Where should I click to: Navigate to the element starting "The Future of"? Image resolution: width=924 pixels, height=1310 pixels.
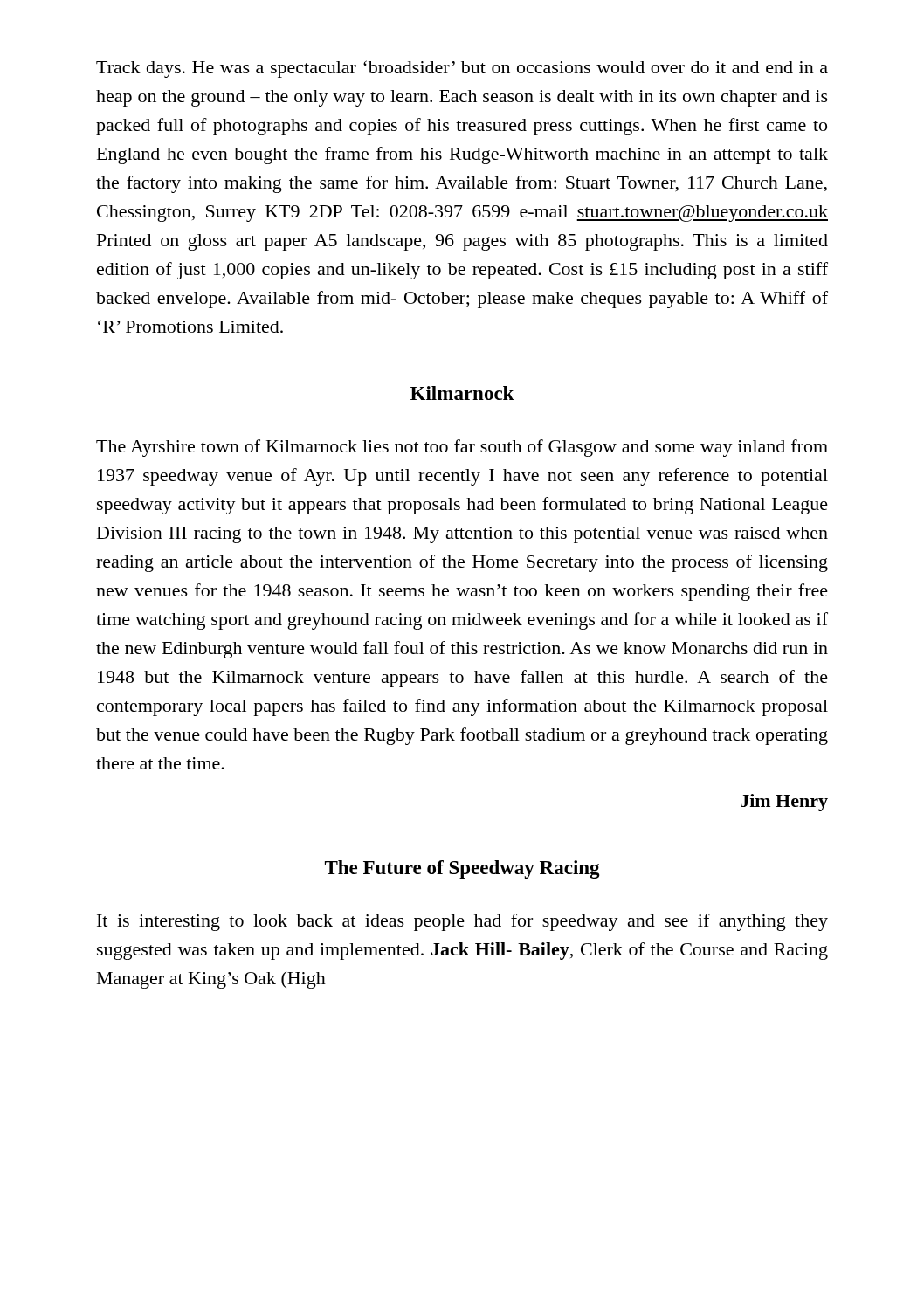tap(462, 868)
